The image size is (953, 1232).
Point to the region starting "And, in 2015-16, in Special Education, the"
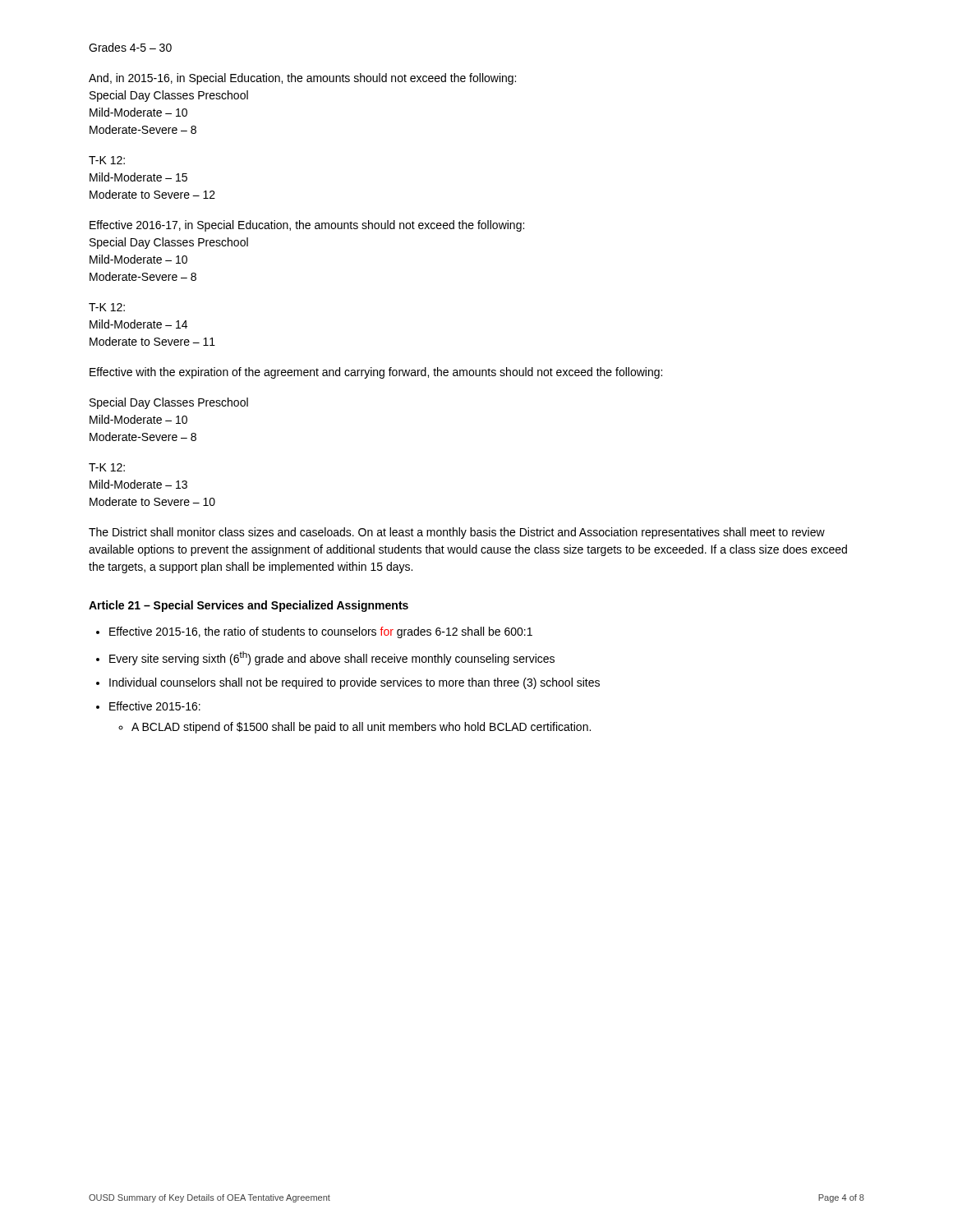302,79
